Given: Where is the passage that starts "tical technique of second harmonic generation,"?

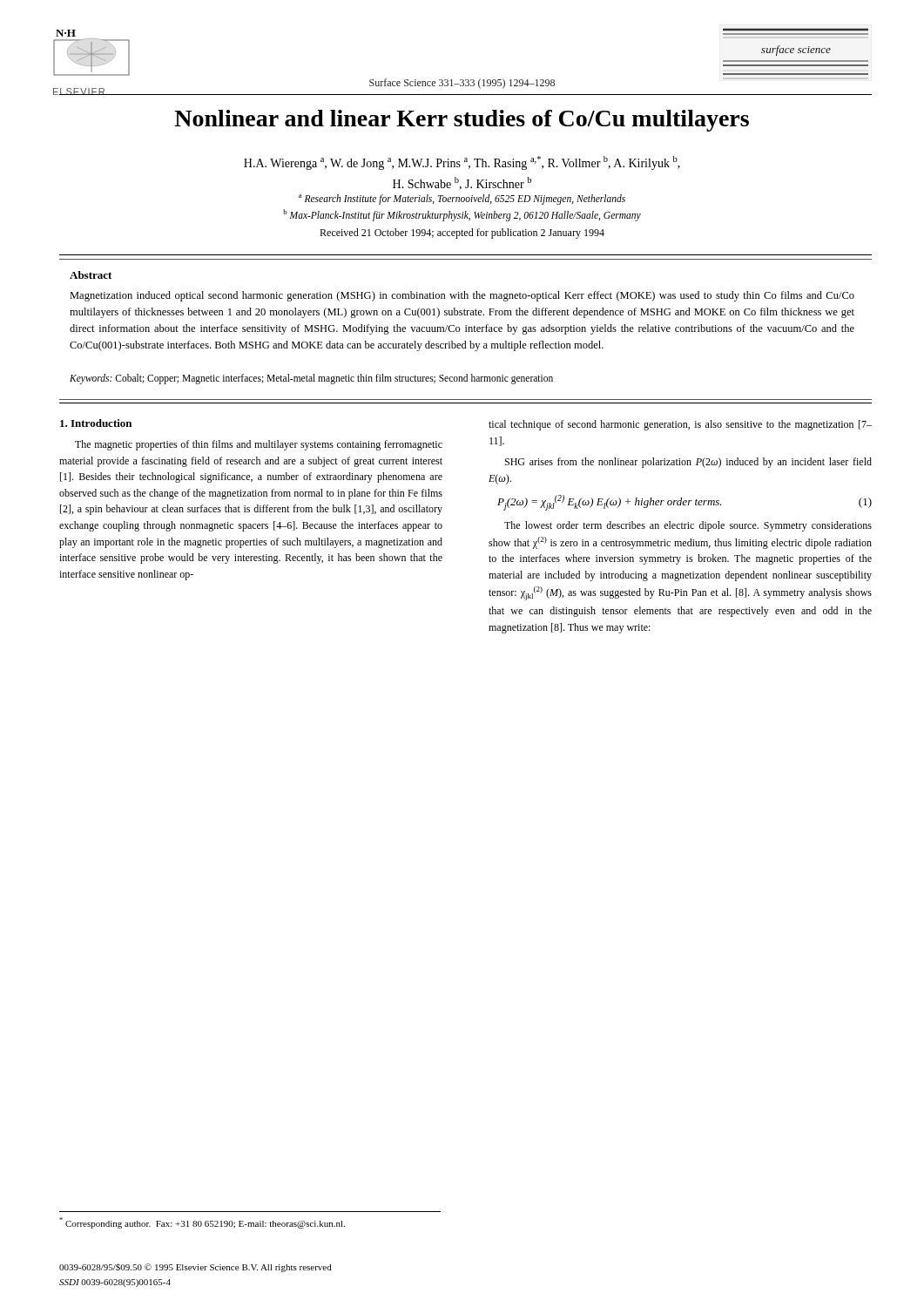Looking at the screenshot, I should point(680,452).
